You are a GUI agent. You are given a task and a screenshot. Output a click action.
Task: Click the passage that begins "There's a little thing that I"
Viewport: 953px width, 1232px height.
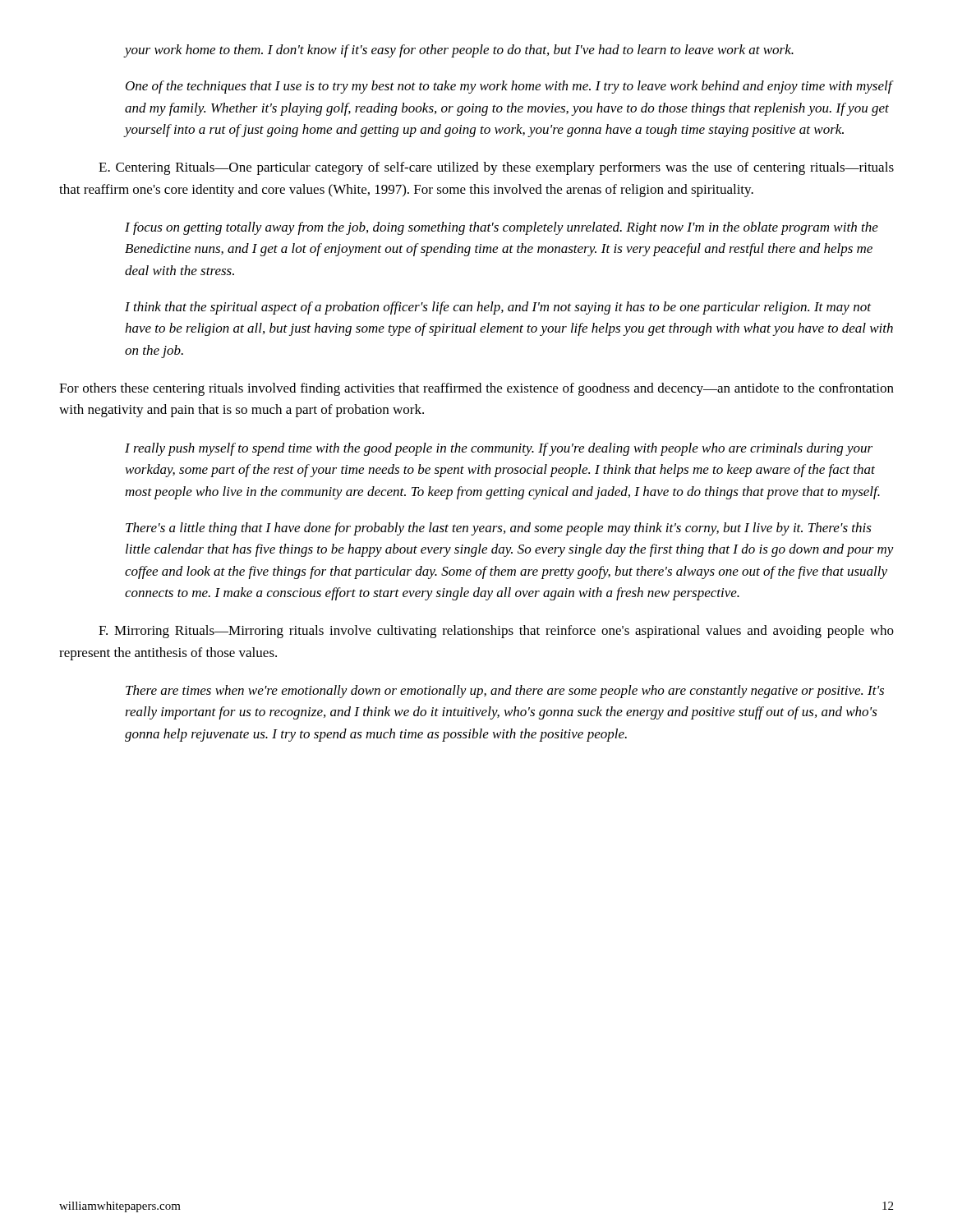tap(509, 560)
